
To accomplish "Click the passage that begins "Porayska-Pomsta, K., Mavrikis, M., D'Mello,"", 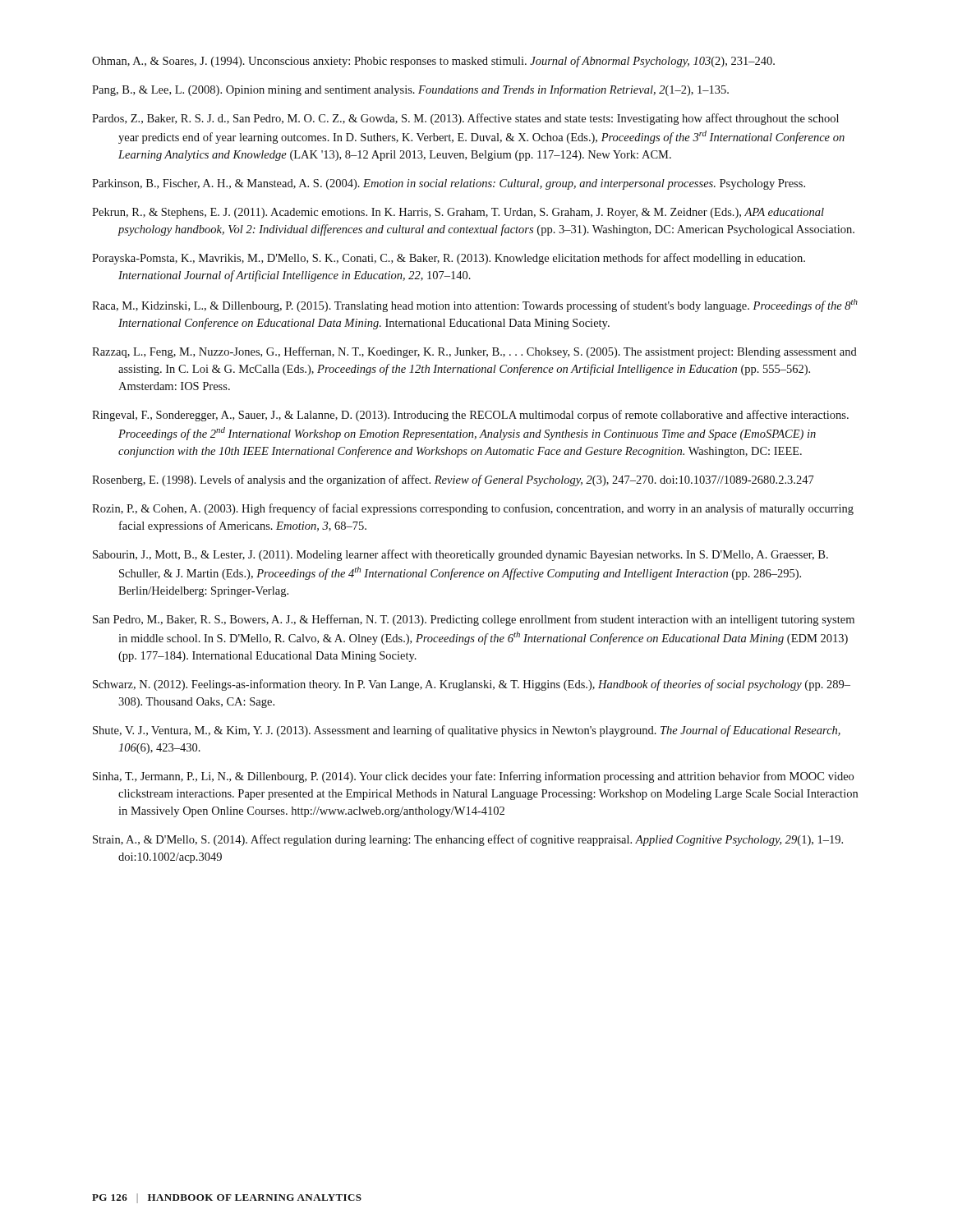I will [449, 266].
